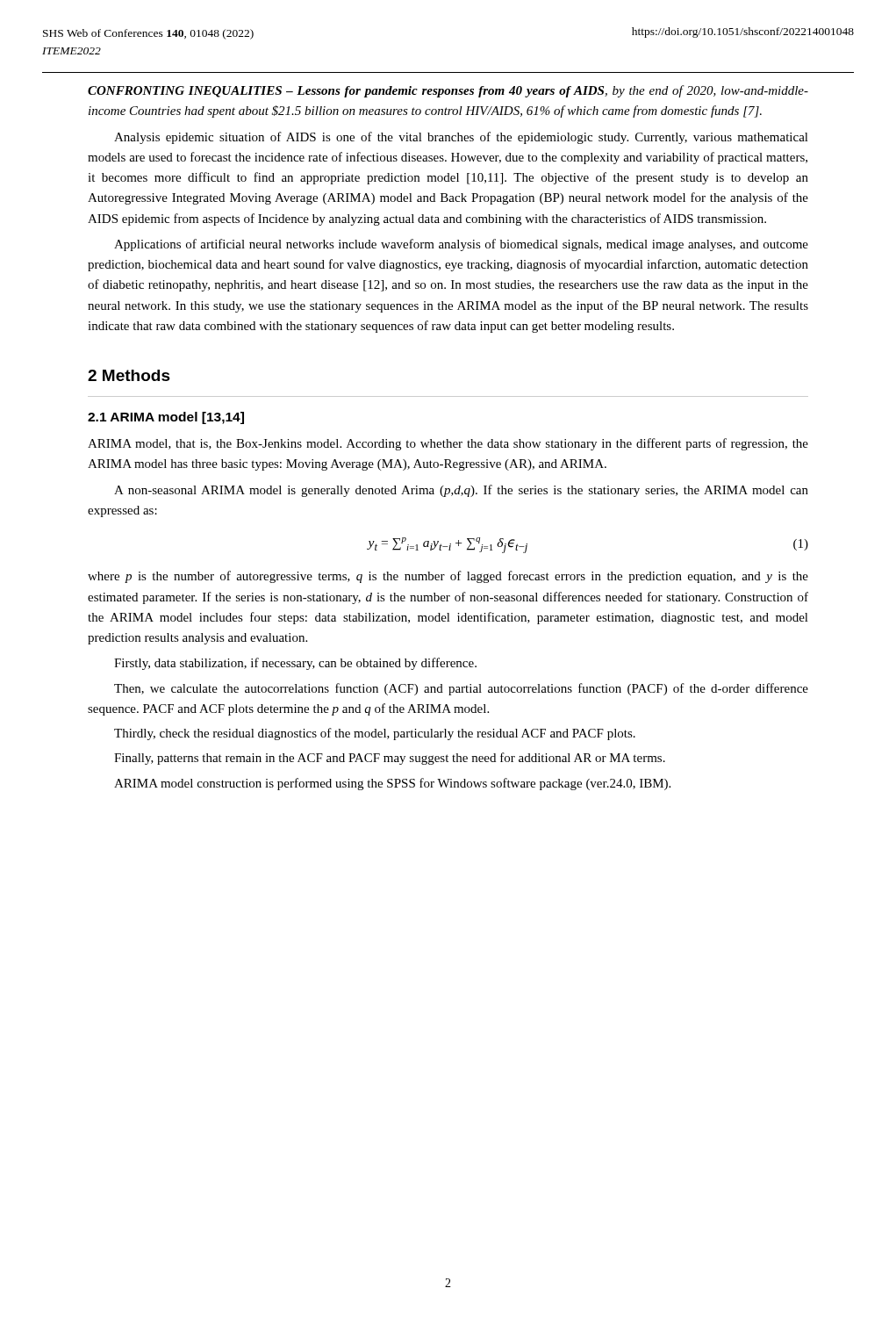
Task: Navigate to the text starting "ARIMA model, that is, the Box-Jenkins model. According"
Action: [x=448, y=454]
